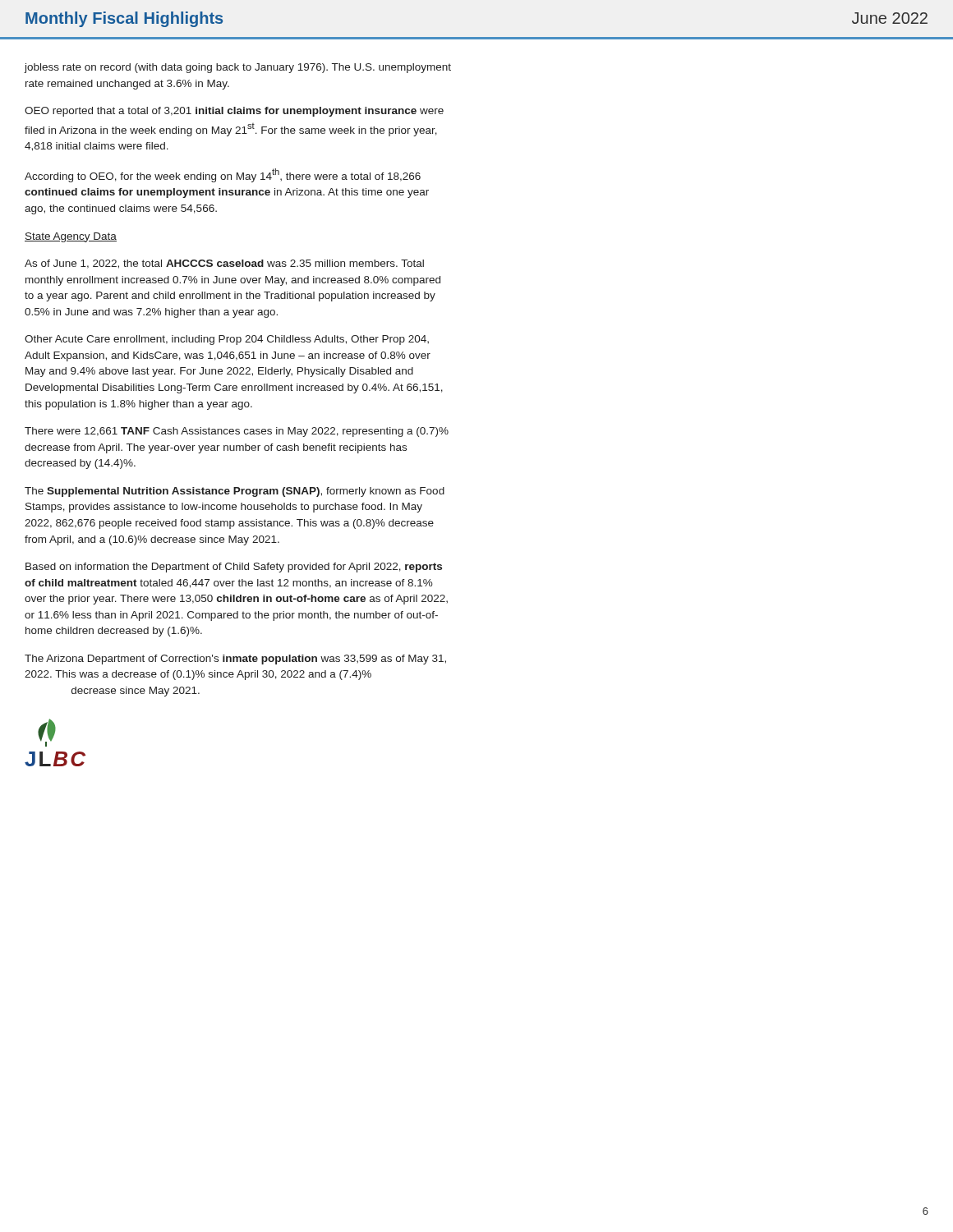Click on the block starting "According to OEO, for the week ending"
Viewport: 953px width, 1232px height.
[238, 191]
